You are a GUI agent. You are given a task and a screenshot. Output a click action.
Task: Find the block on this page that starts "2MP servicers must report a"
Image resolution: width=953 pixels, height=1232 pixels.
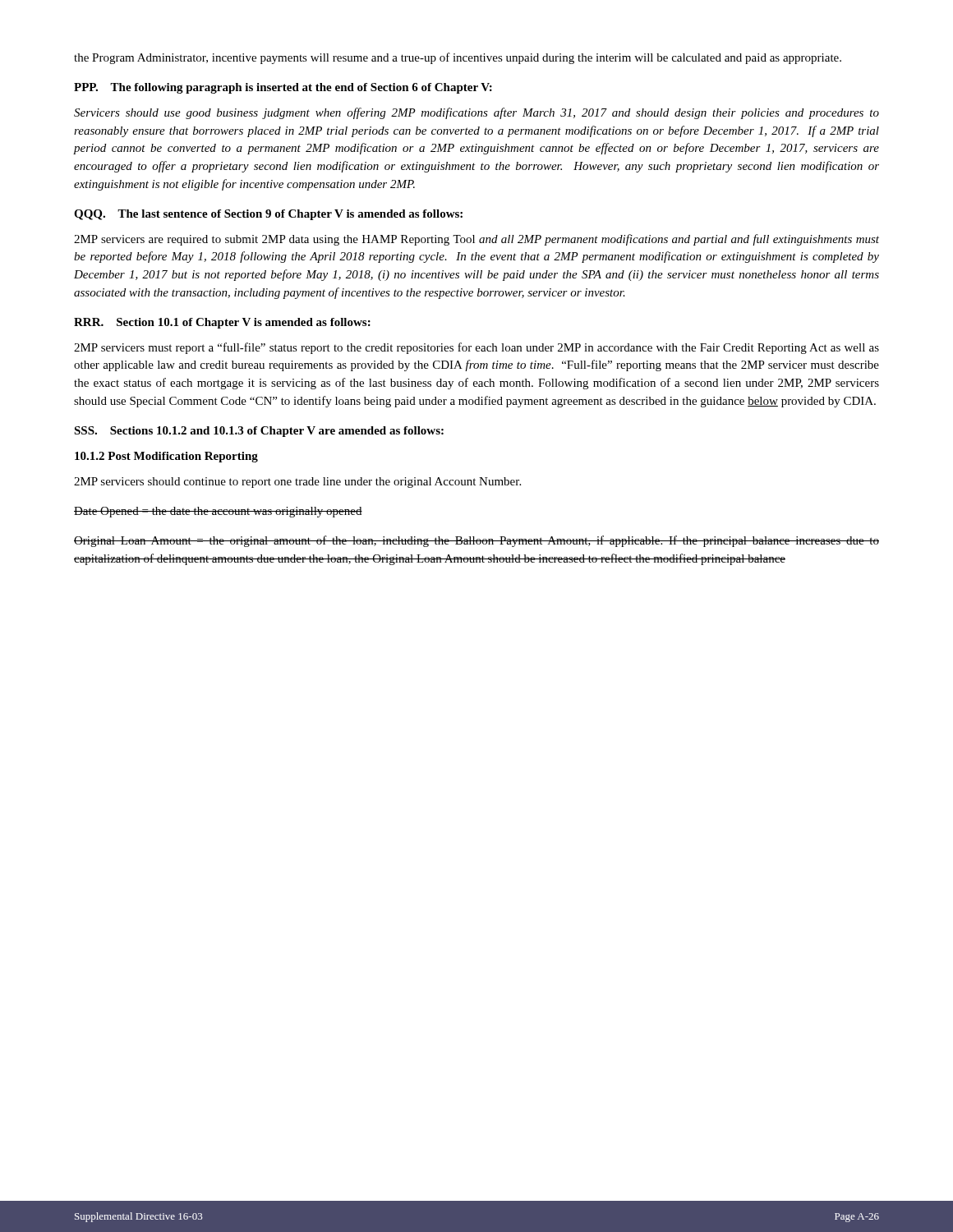[x=476, y=375]
